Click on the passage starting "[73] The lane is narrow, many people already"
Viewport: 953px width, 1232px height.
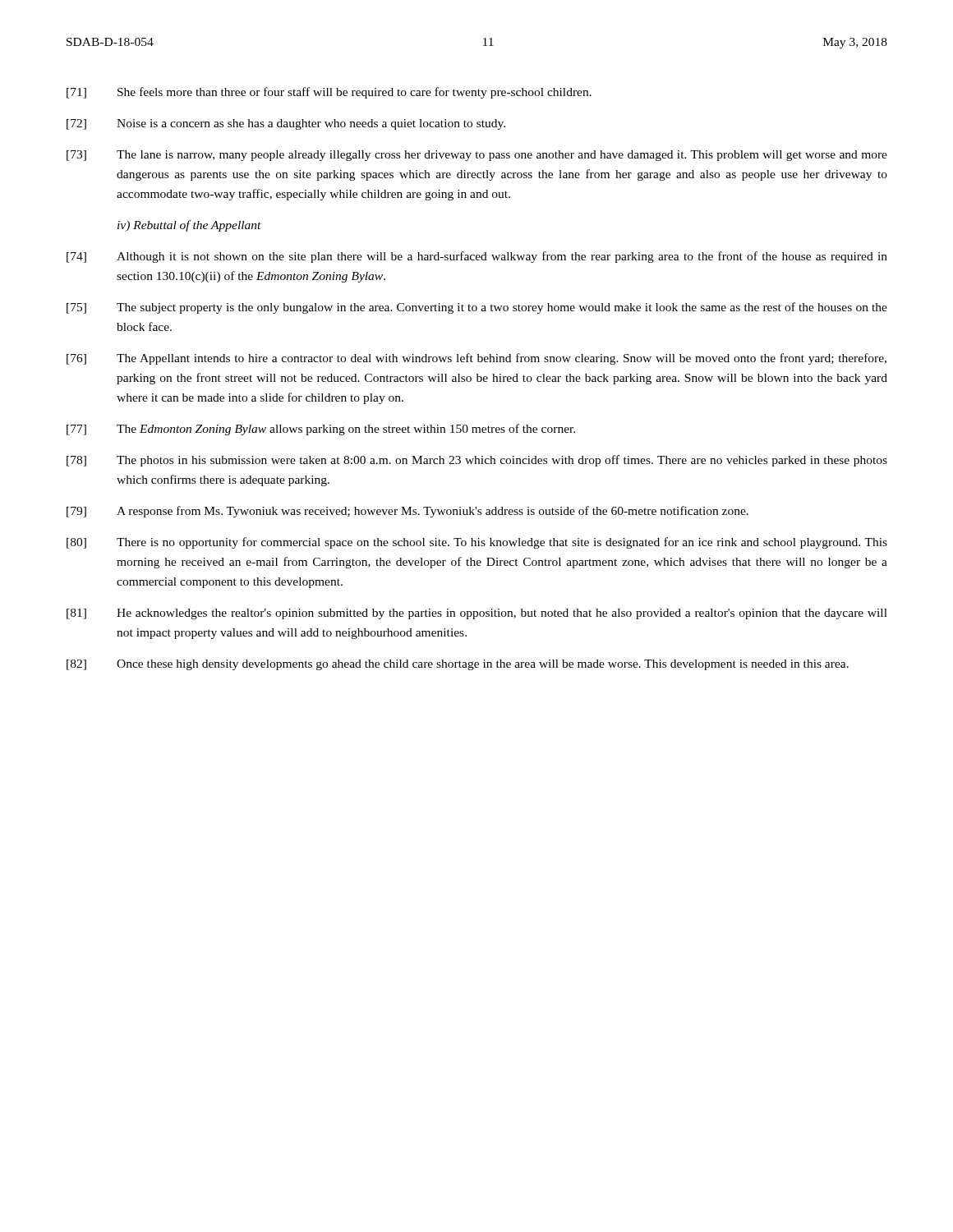coord(476,174)
